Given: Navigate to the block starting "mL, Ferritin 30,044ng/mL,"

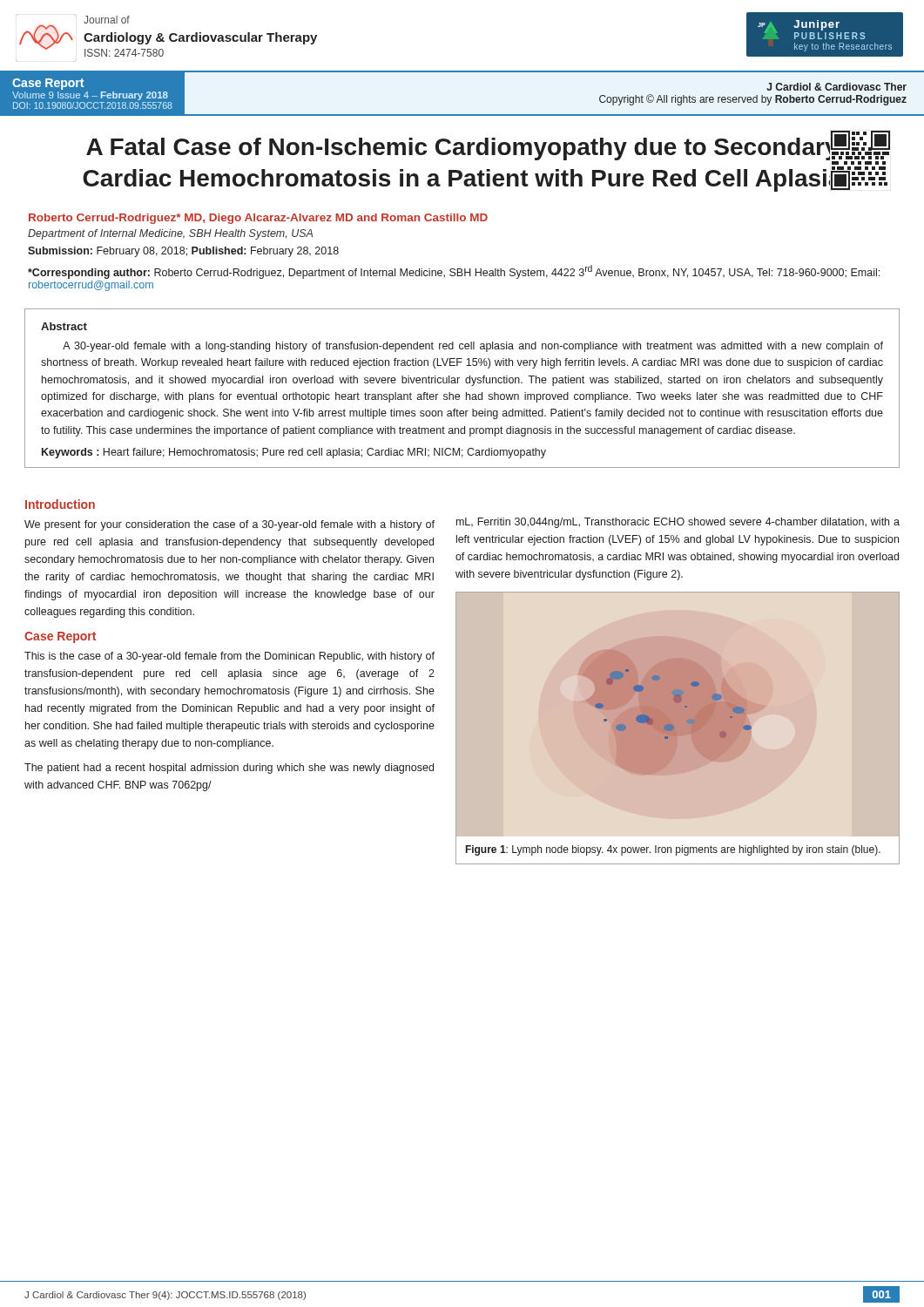Looking at the screenshot, I should pos(677,548).
